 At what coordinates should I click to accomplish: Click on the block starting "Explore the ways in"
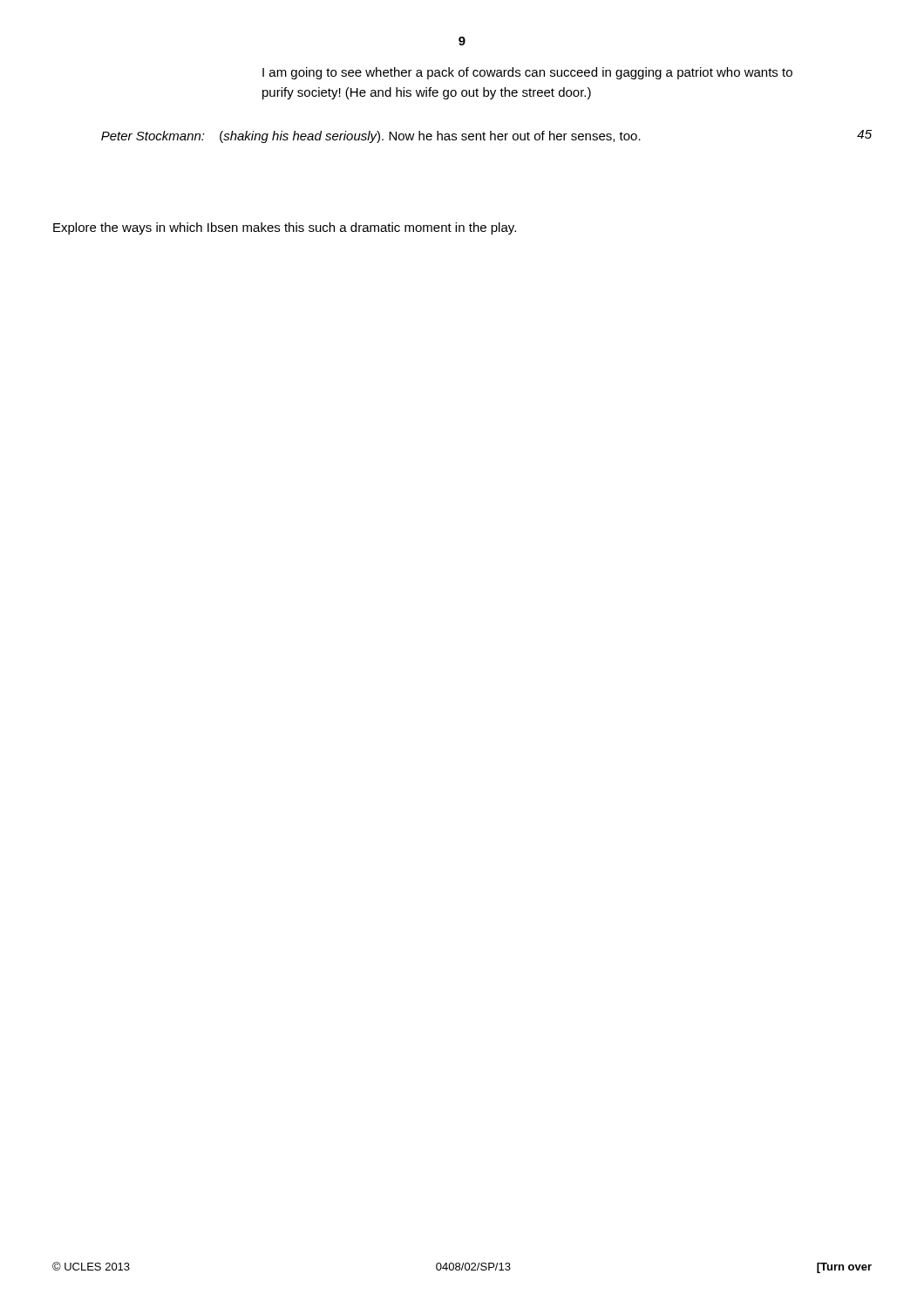point(285,227)
